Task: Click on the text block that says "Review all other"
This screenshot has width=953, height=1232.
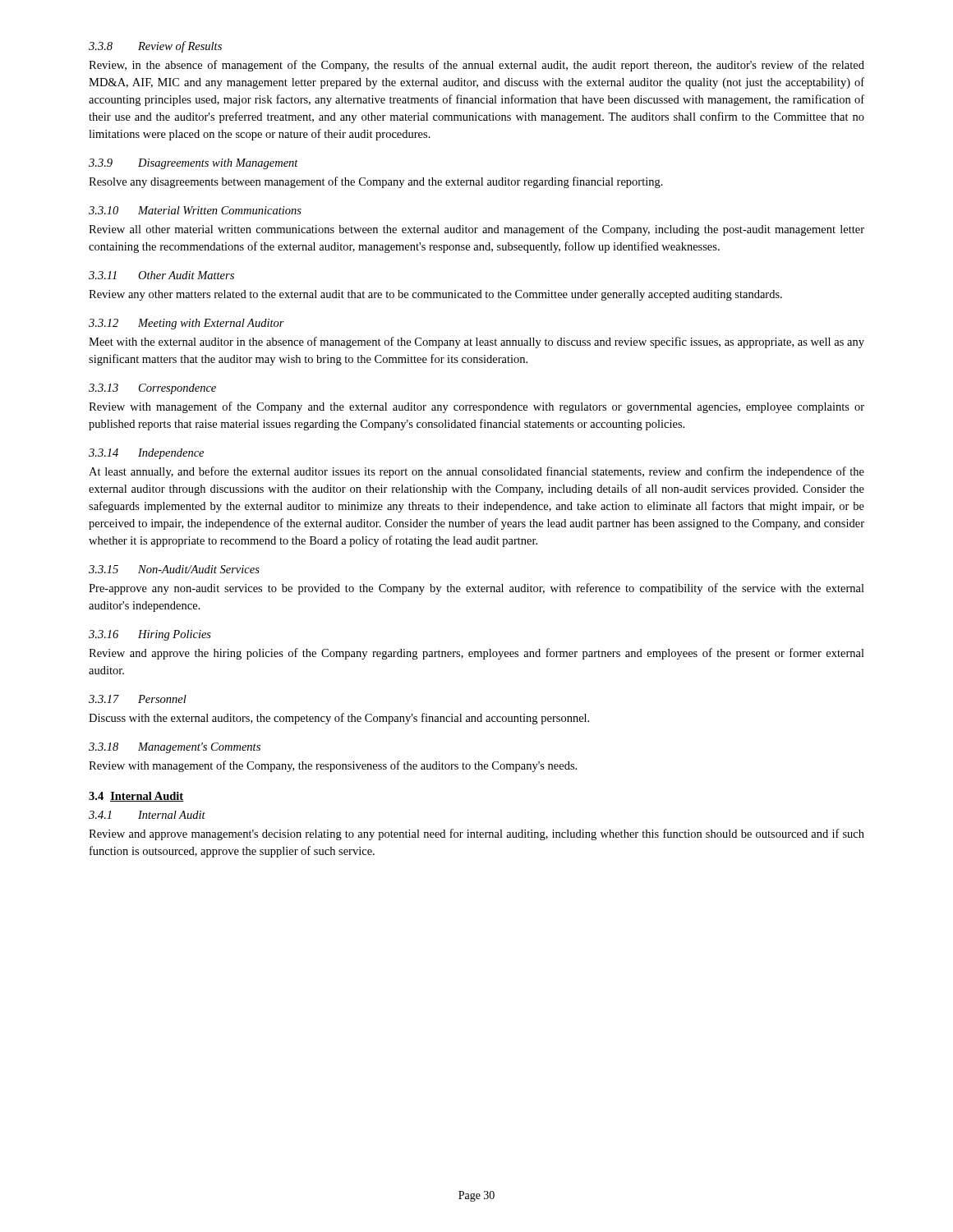Action: [476, 238]
